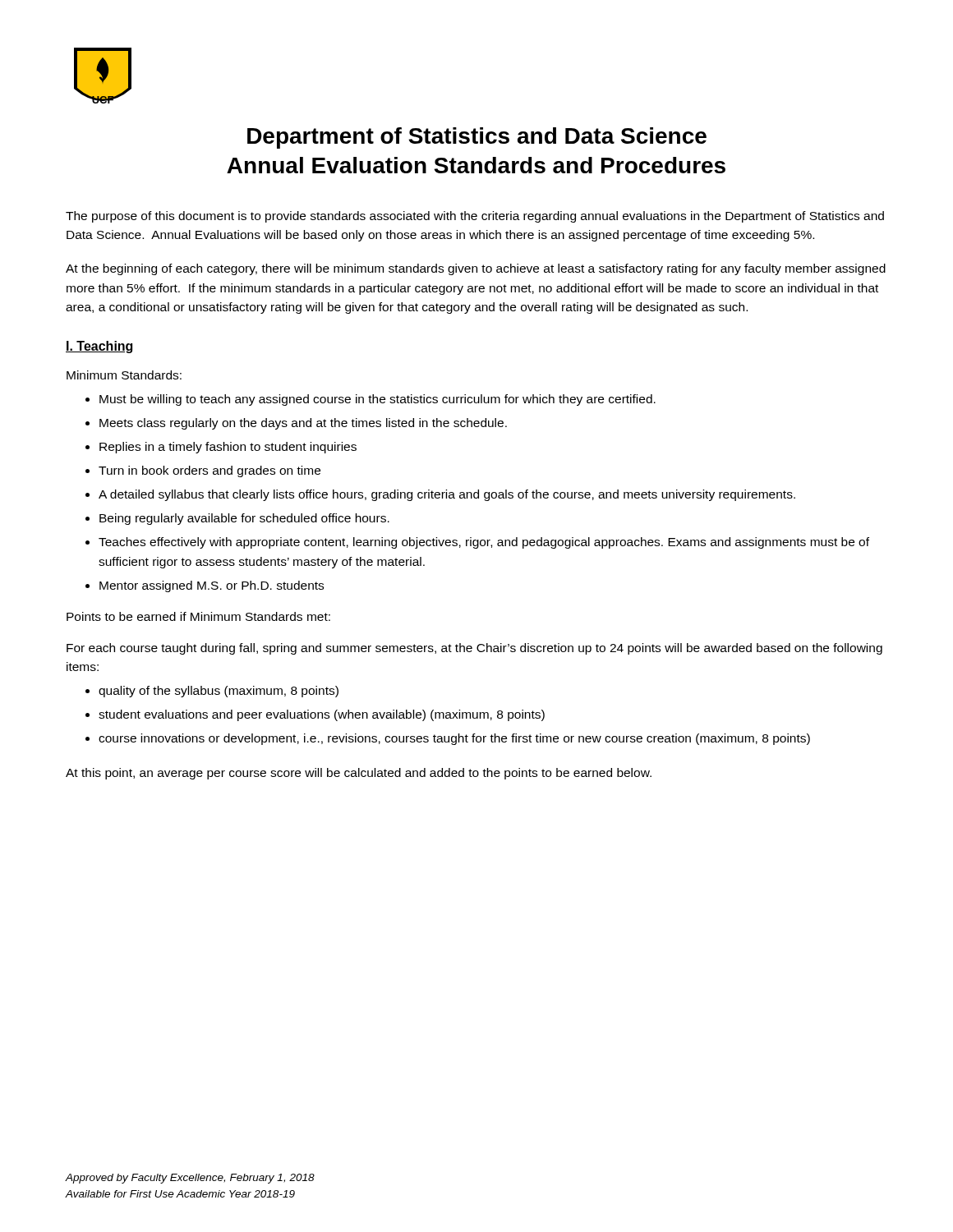Select the list item that says "quality of the syllabus (maximum, 8 points)"
The image size is (953, 1232).
(219, 690)
